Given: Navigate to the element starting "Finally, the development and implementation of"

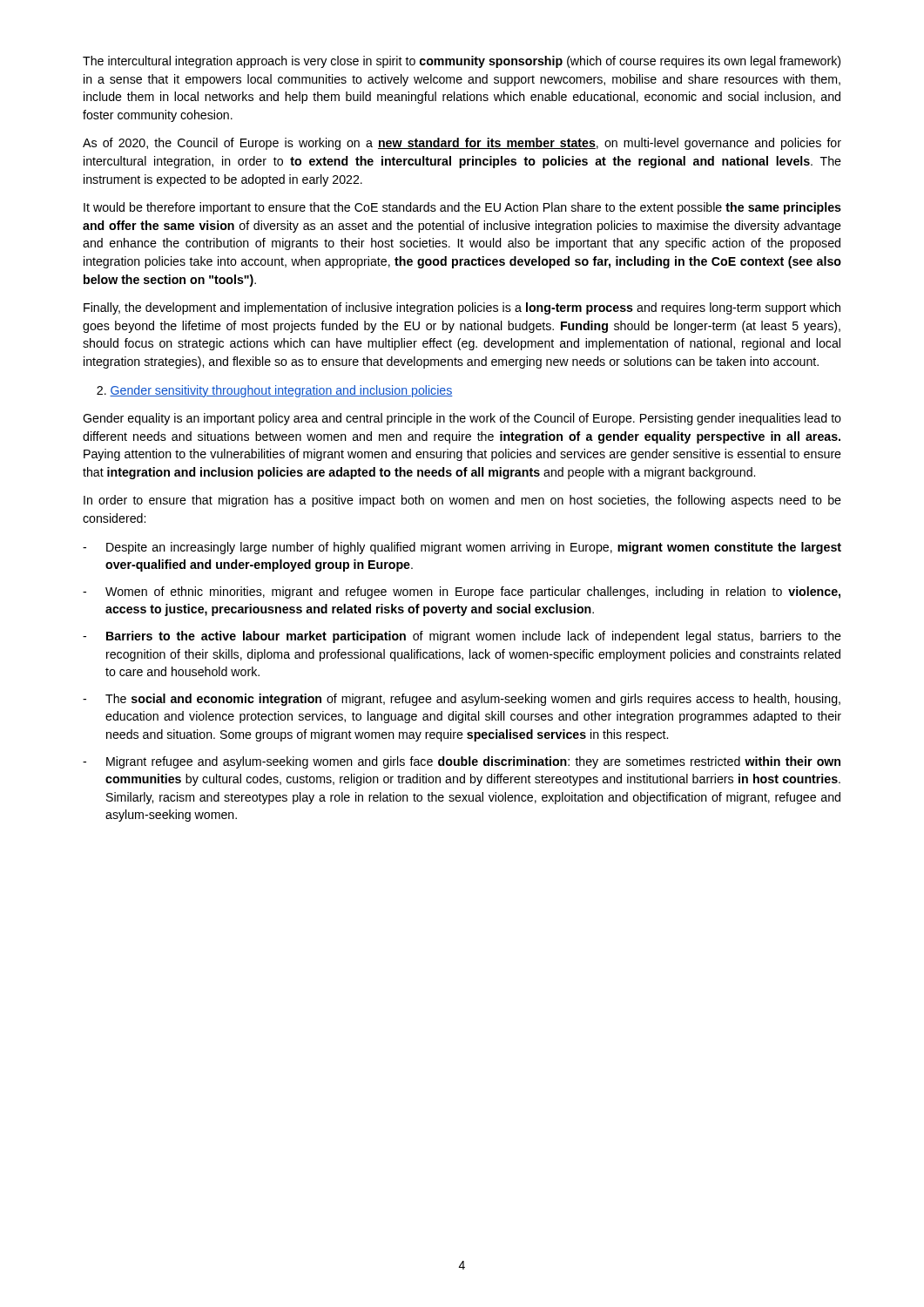Looking at the screenshot, I should [x=462, y=335].
